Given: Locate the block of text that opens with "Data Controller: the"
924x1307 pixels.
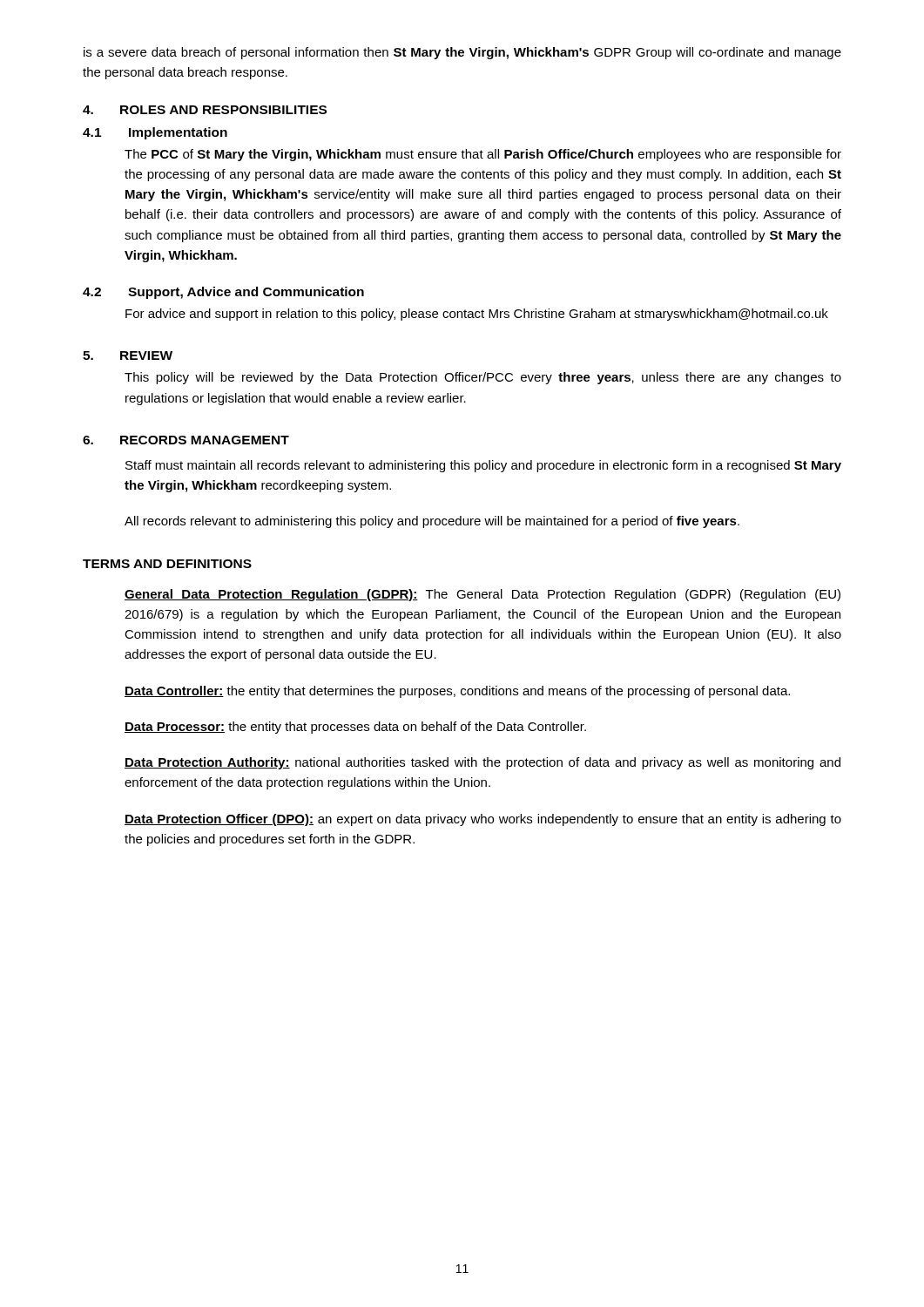Looking at the screenshot, I should click(458, 690).
